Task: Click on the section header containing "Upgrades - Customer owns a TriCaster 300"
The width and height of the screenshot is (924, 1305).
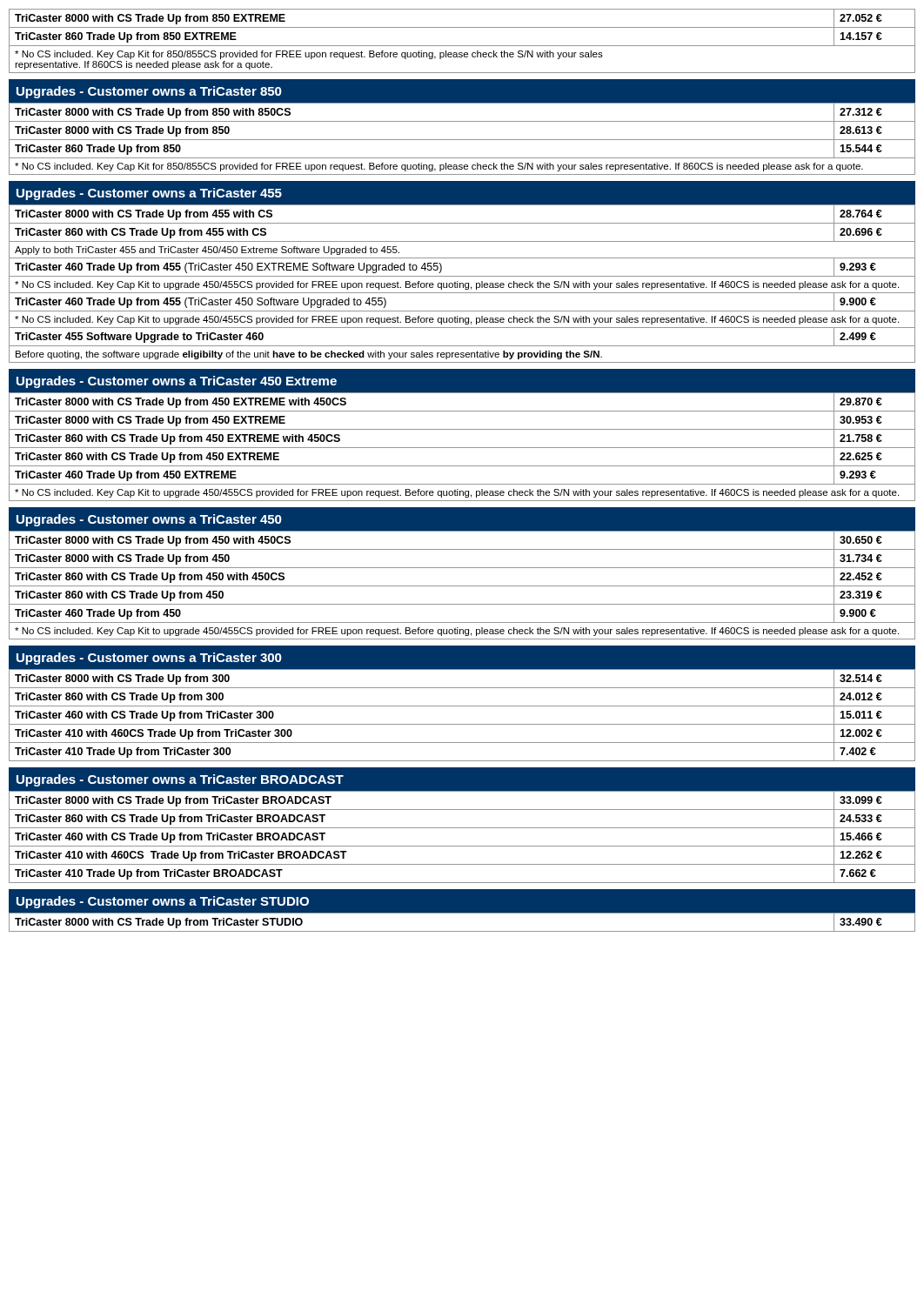Action: [149, 657]
